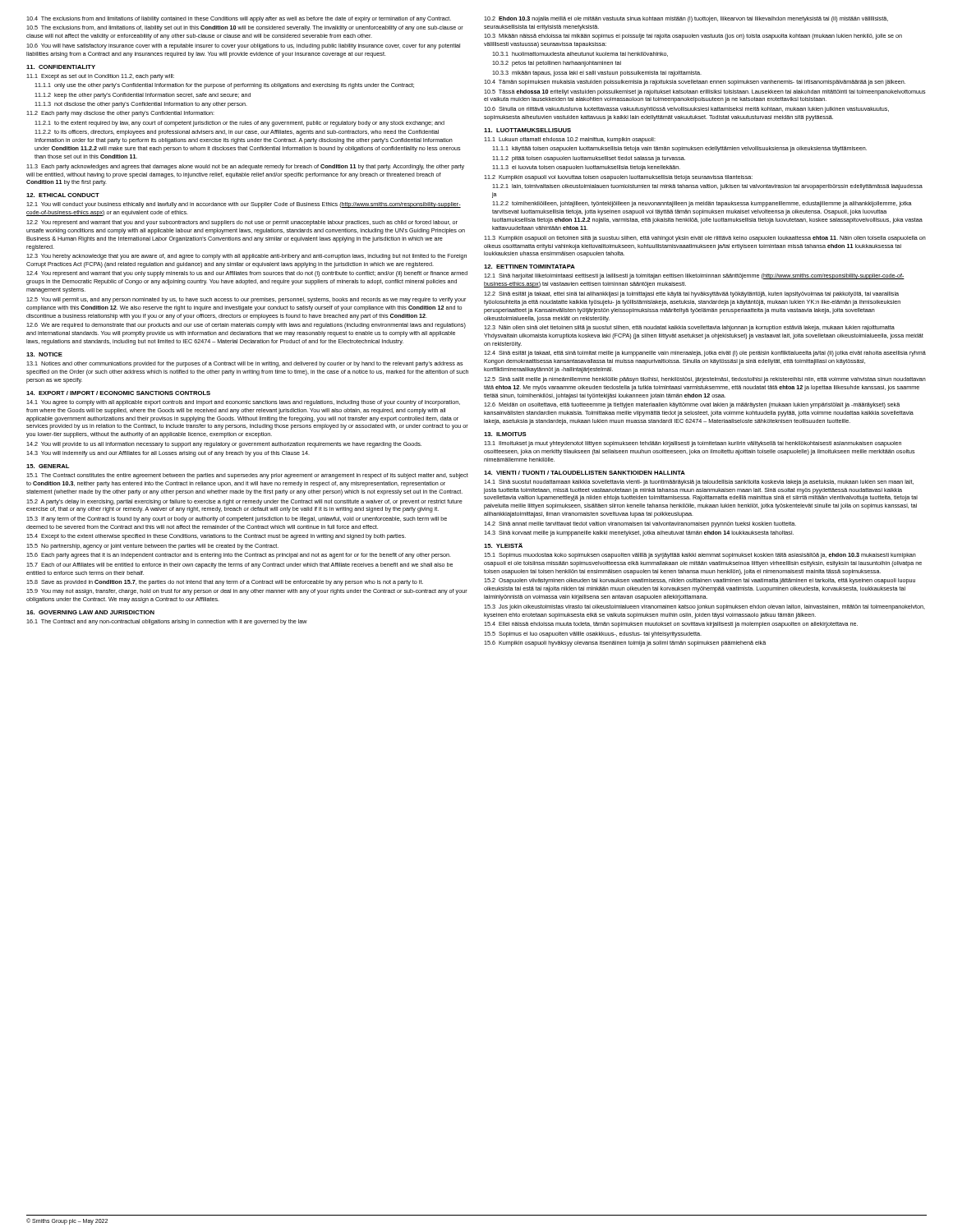This screenshot has width=953, height=1232.
Task: Click on the region starting "12. ETHICAL CONDUCT"
Action: (x=63, y=195)
